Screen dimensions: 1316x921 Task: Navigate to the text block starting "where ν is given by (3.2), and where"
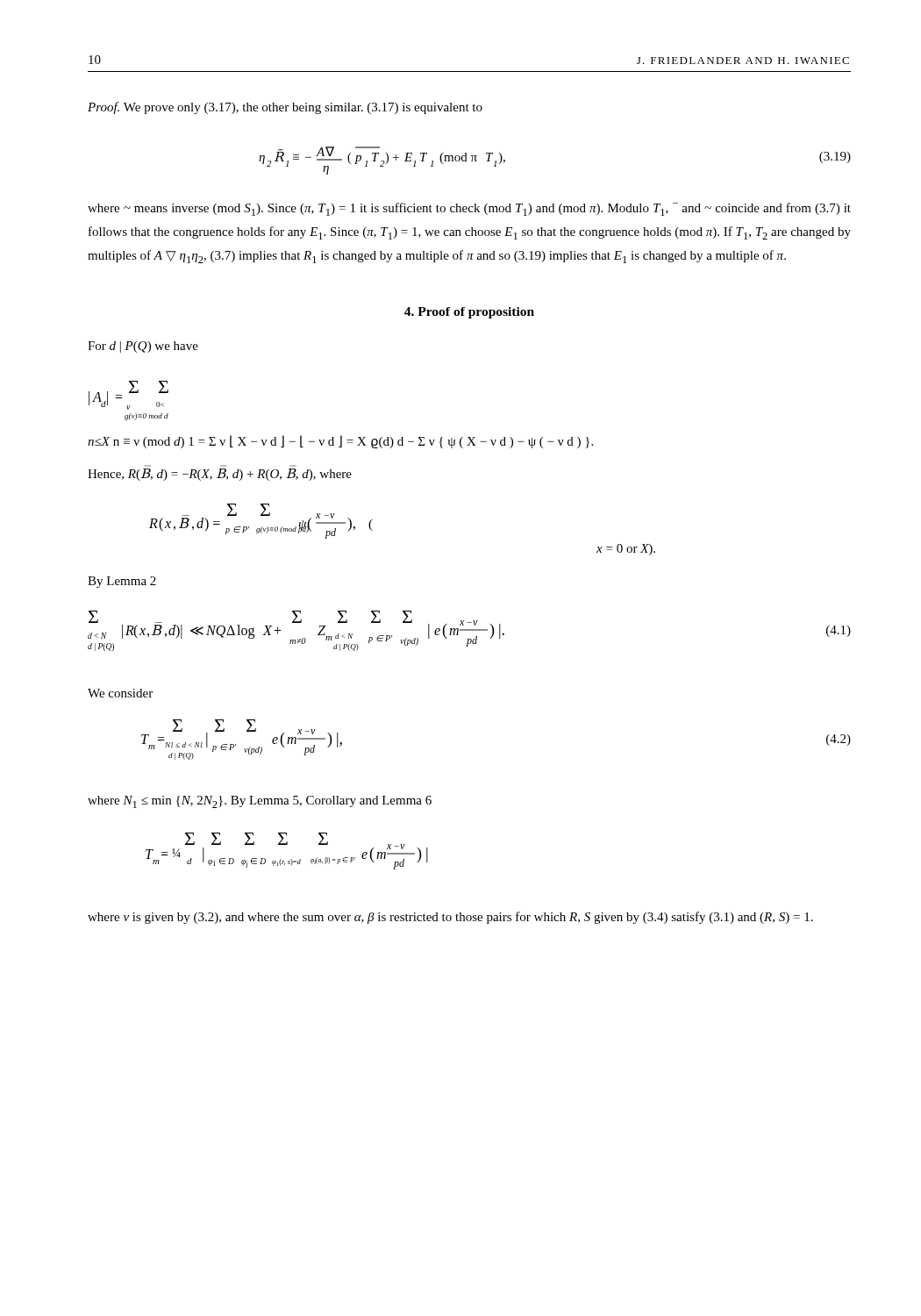coord(451,917)
